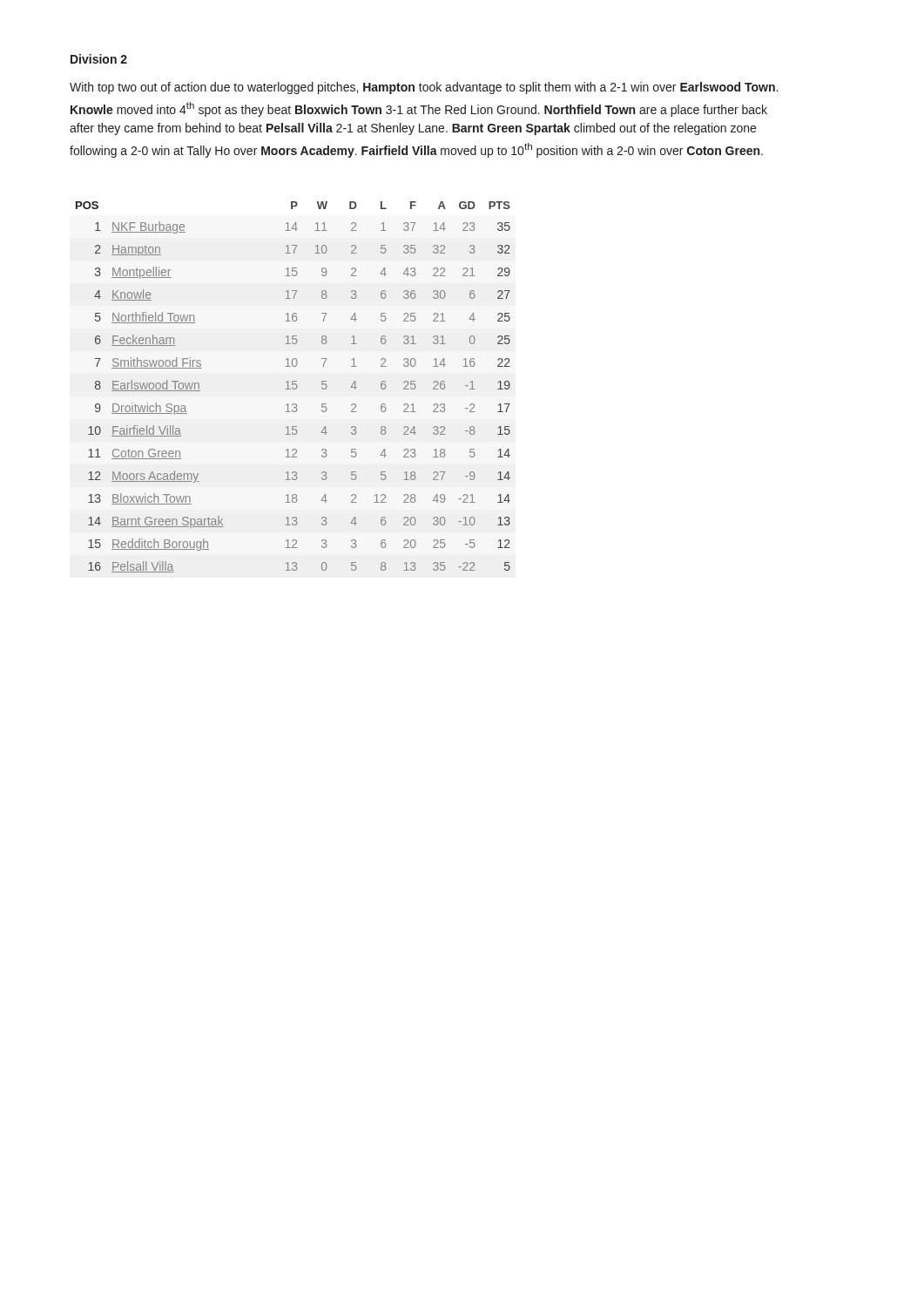This screenshot has width=924, height=1307.
Task: Locate the element starting "Division 2"
Action: (x=98, y=59)
